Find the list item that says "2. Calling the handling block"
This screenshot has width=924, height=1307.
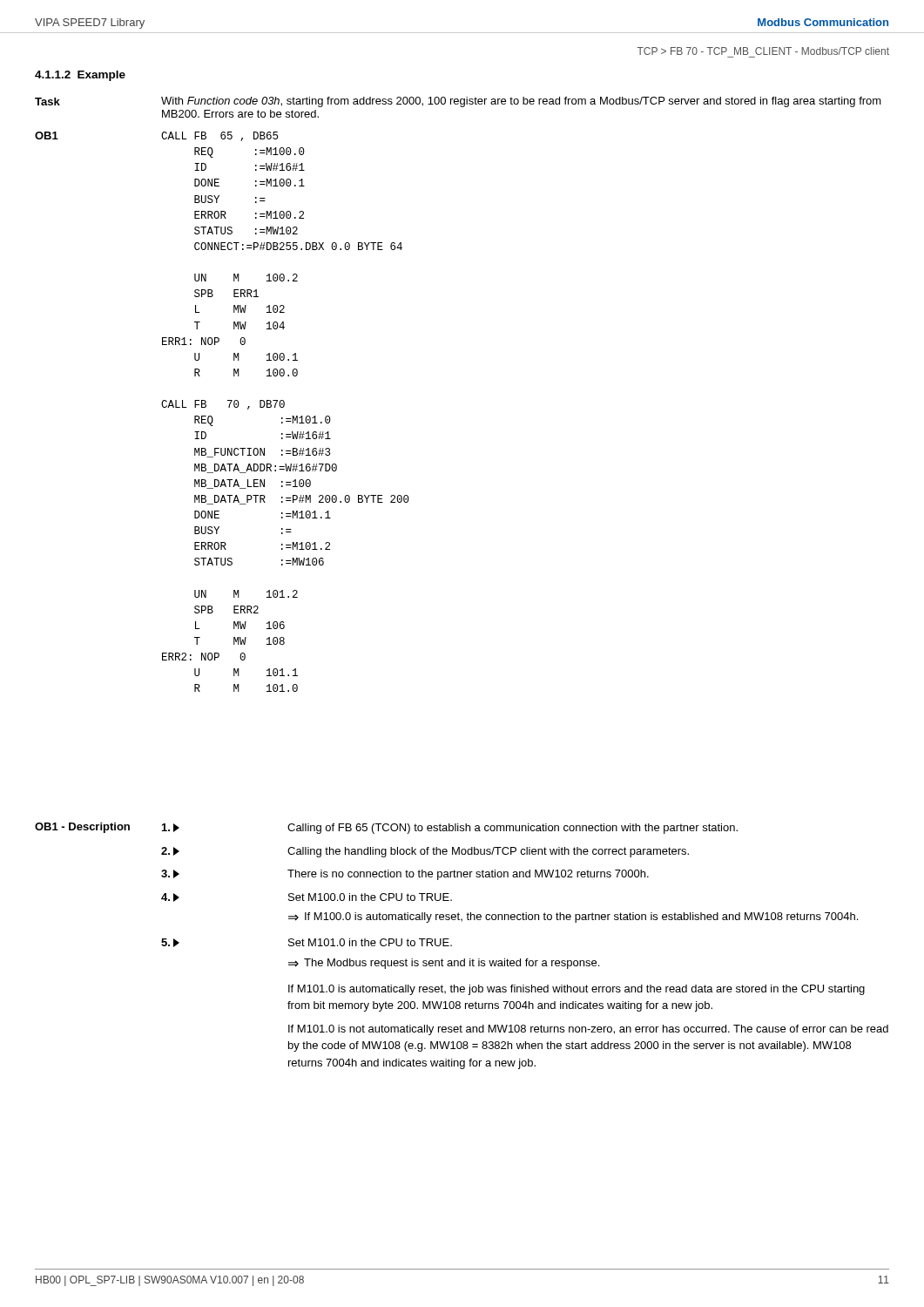coord(525,851)
